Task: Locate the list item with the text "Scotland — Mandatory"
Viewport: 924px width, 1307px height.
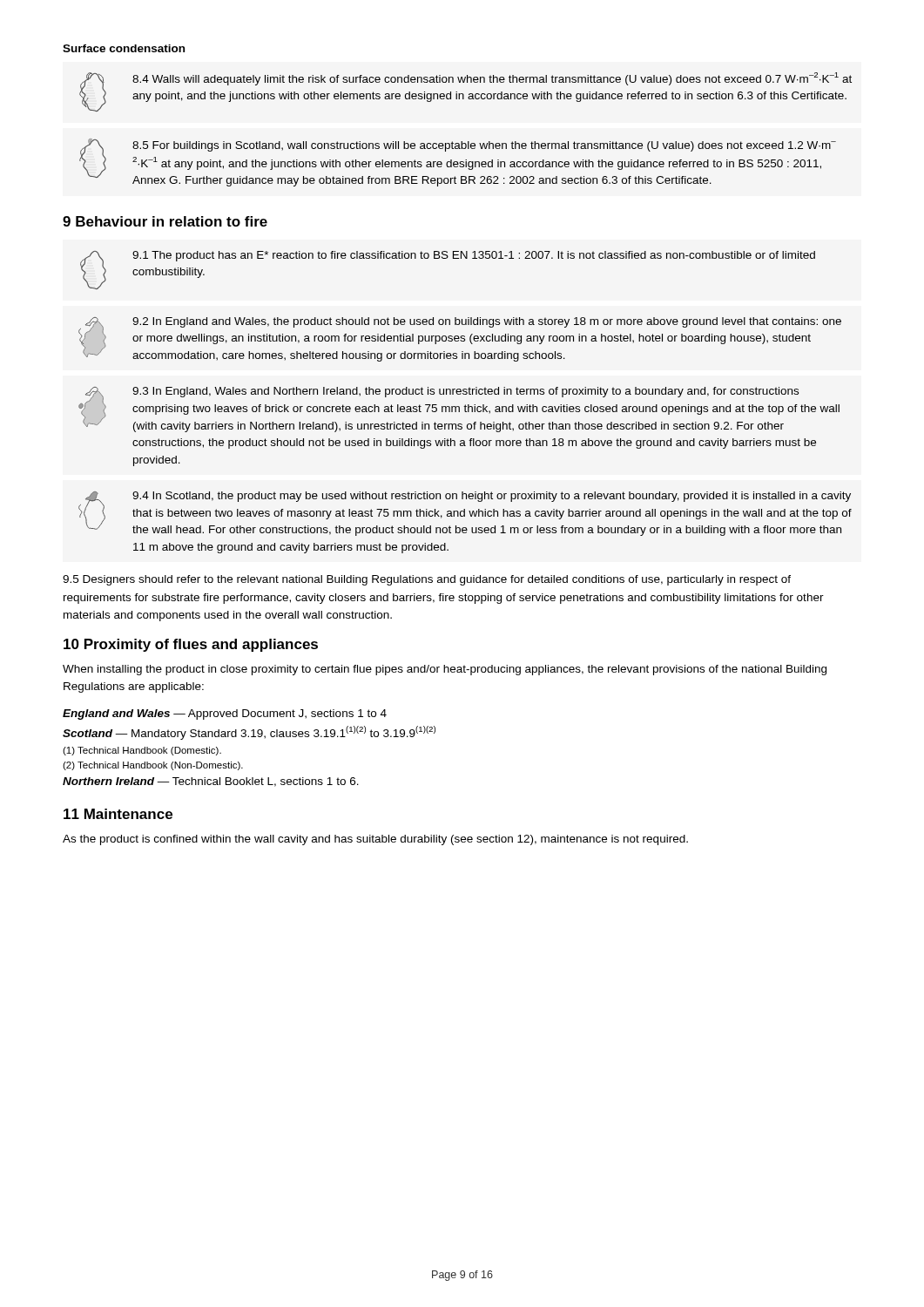Action: tap(249, 732)
